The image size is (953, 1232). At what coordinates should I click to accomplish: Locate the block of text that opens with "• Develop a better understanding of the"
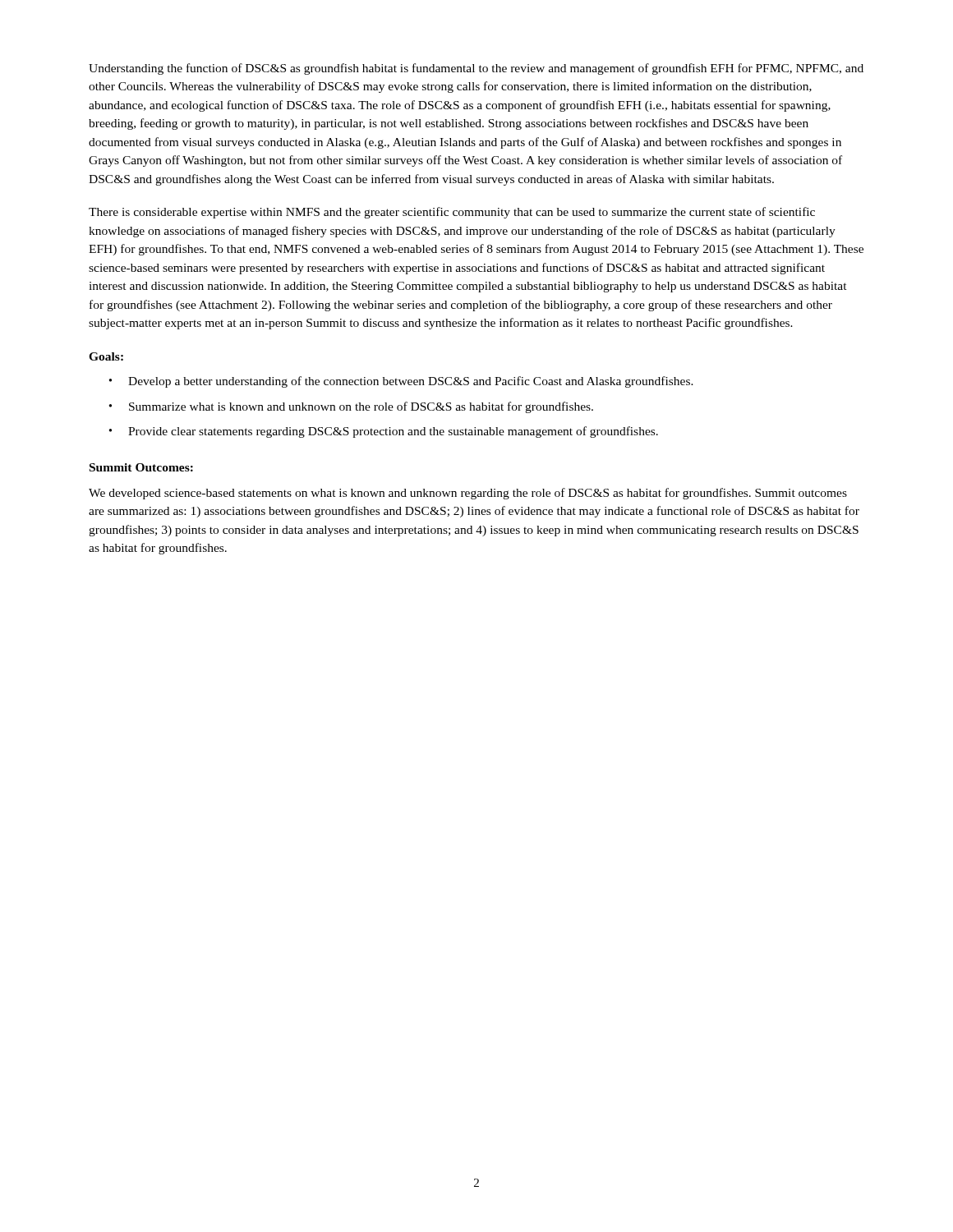486,381
